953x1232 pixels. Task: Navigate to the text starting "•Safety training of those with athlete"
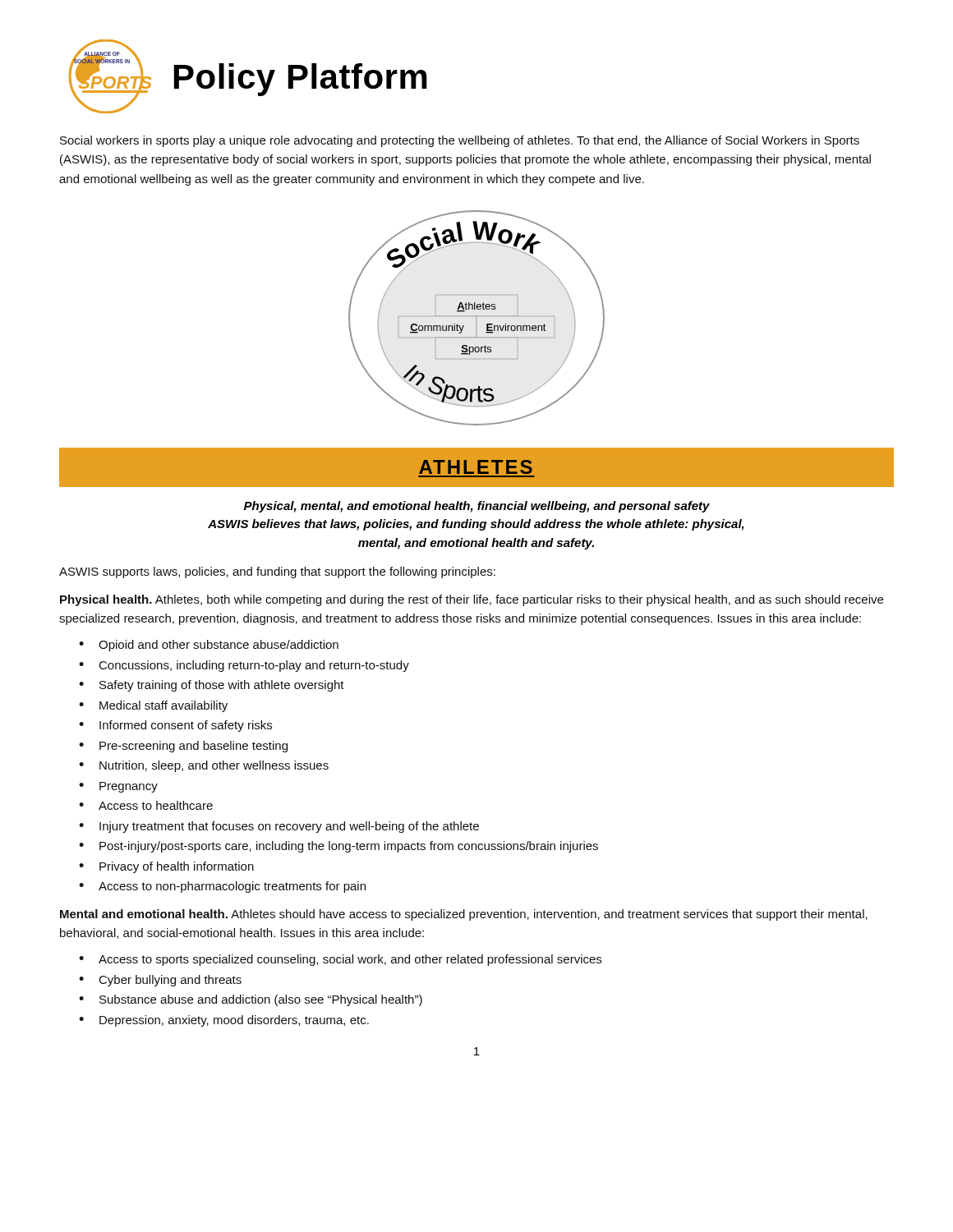[x=211, y=685]
